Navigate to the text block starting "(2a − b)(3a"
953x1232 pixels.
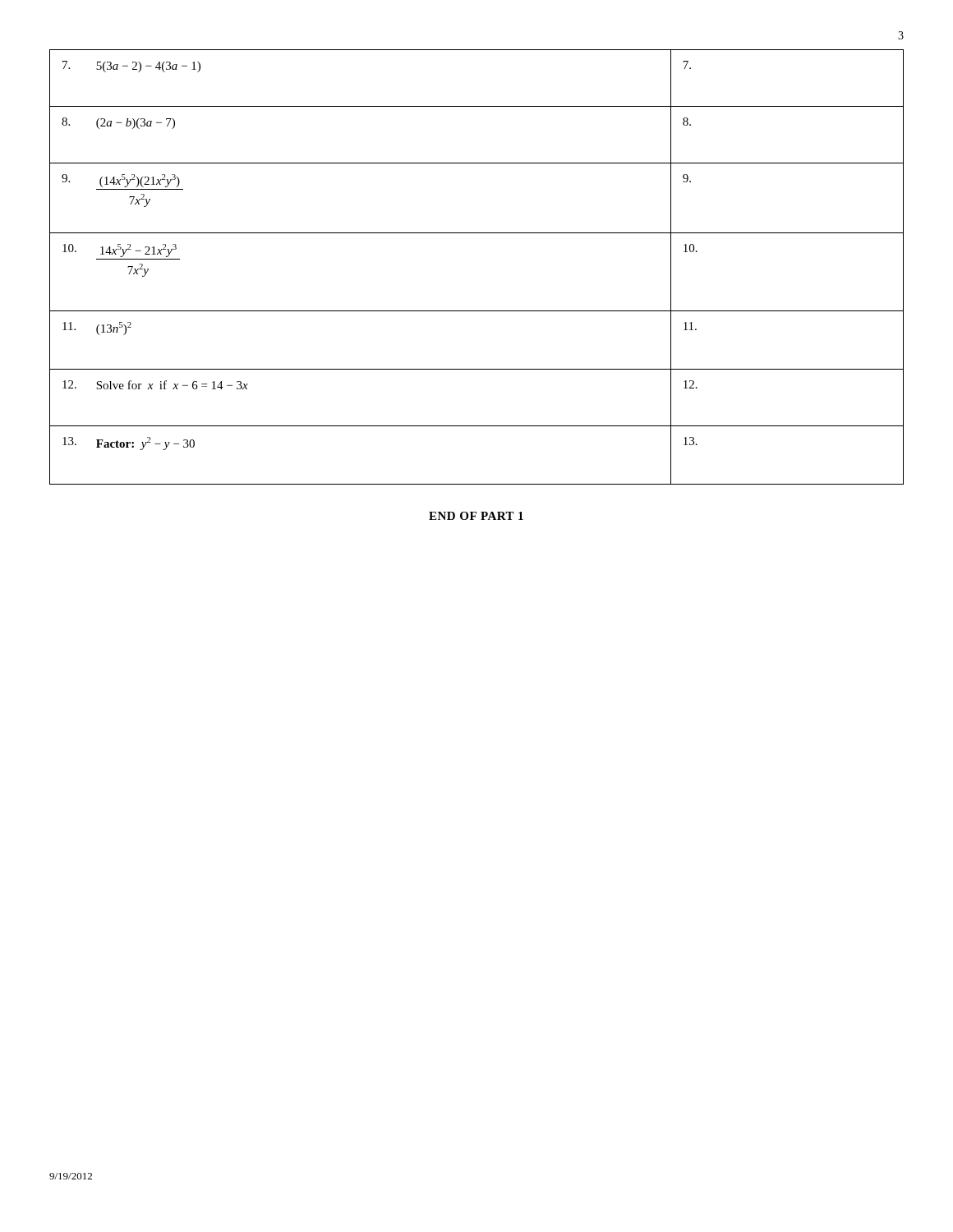click(x=119, y=122)
